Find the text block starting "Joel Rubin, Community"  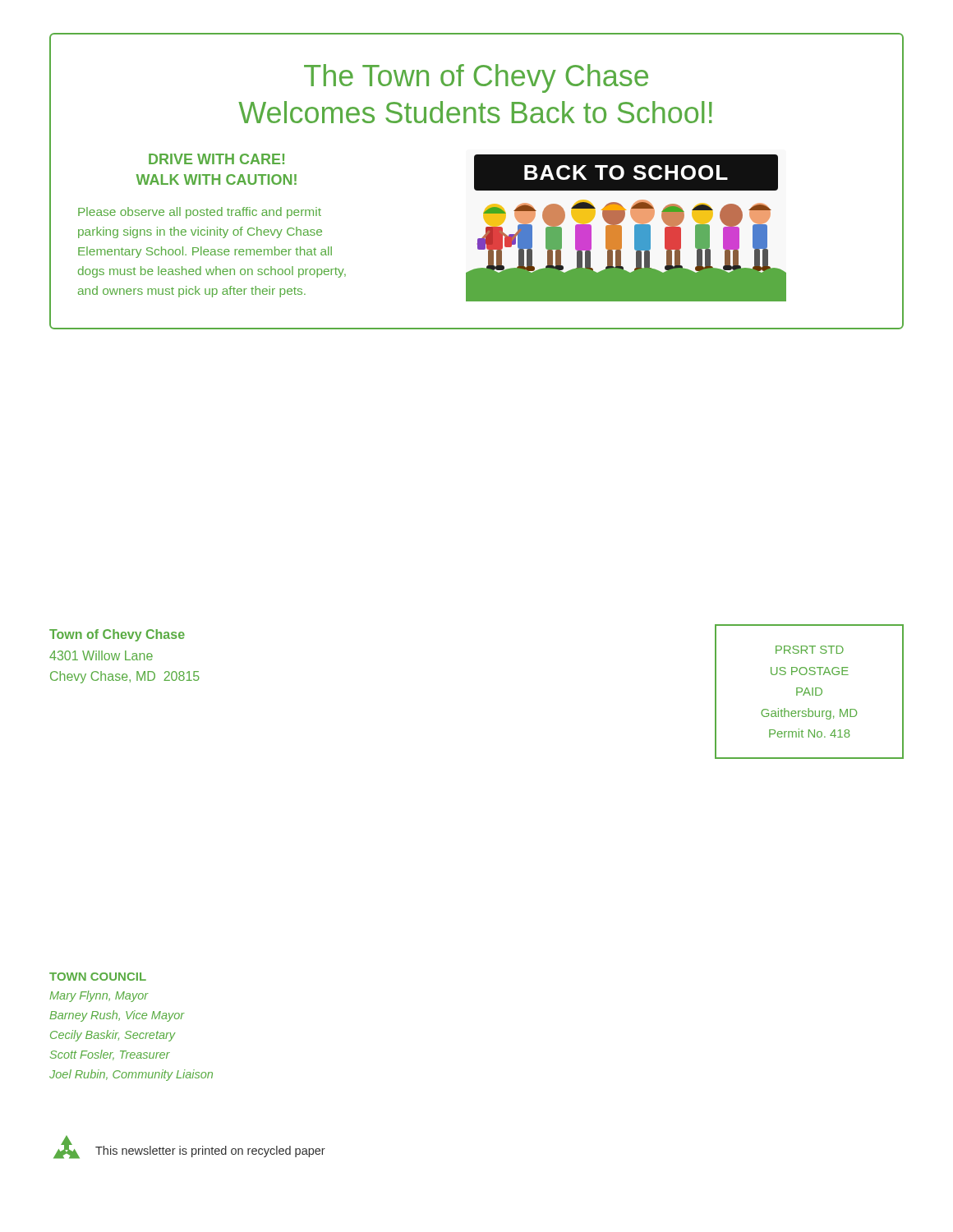click(131, 1074)
